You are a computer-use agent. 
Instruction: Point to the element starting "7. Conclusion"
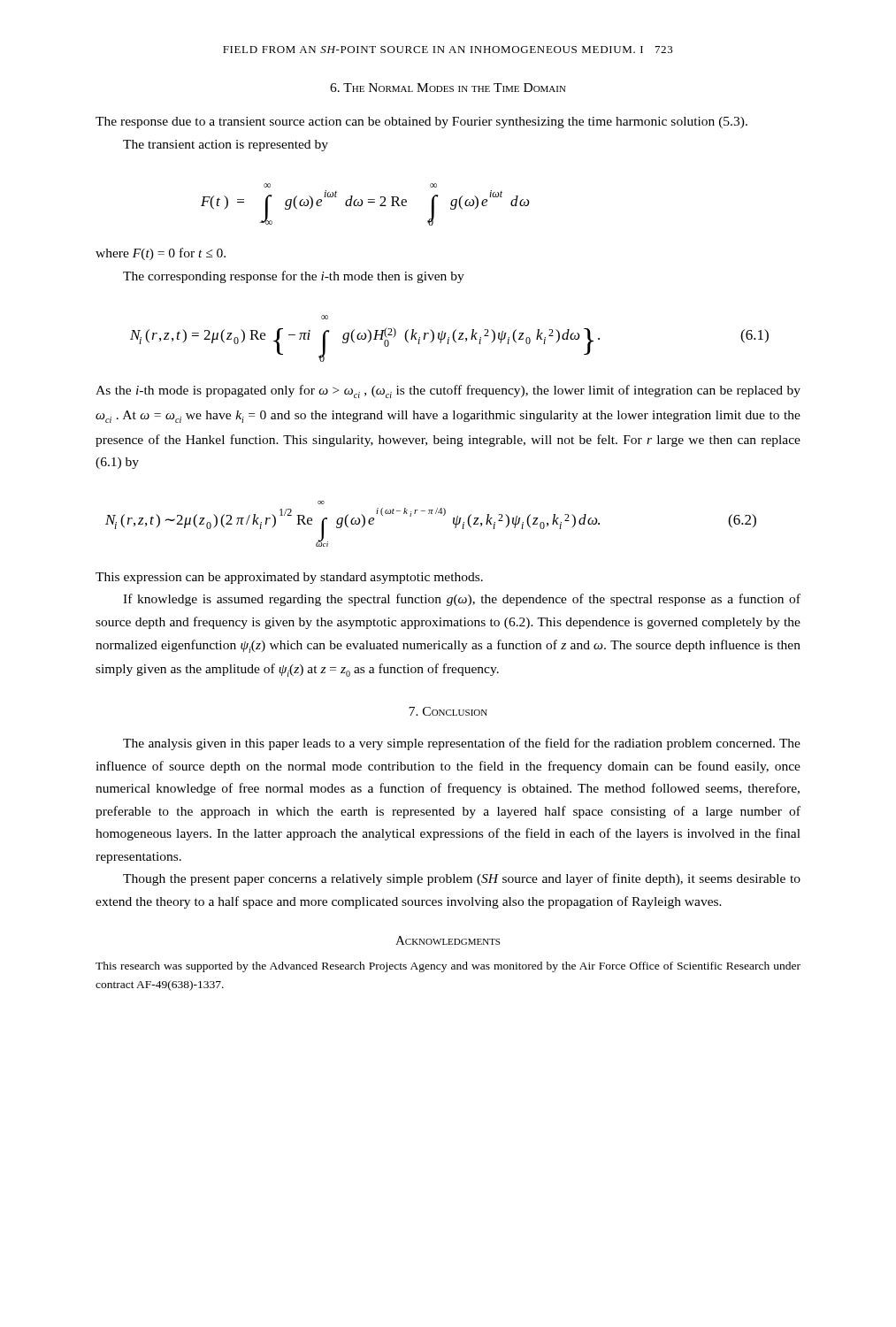point(448,711)
